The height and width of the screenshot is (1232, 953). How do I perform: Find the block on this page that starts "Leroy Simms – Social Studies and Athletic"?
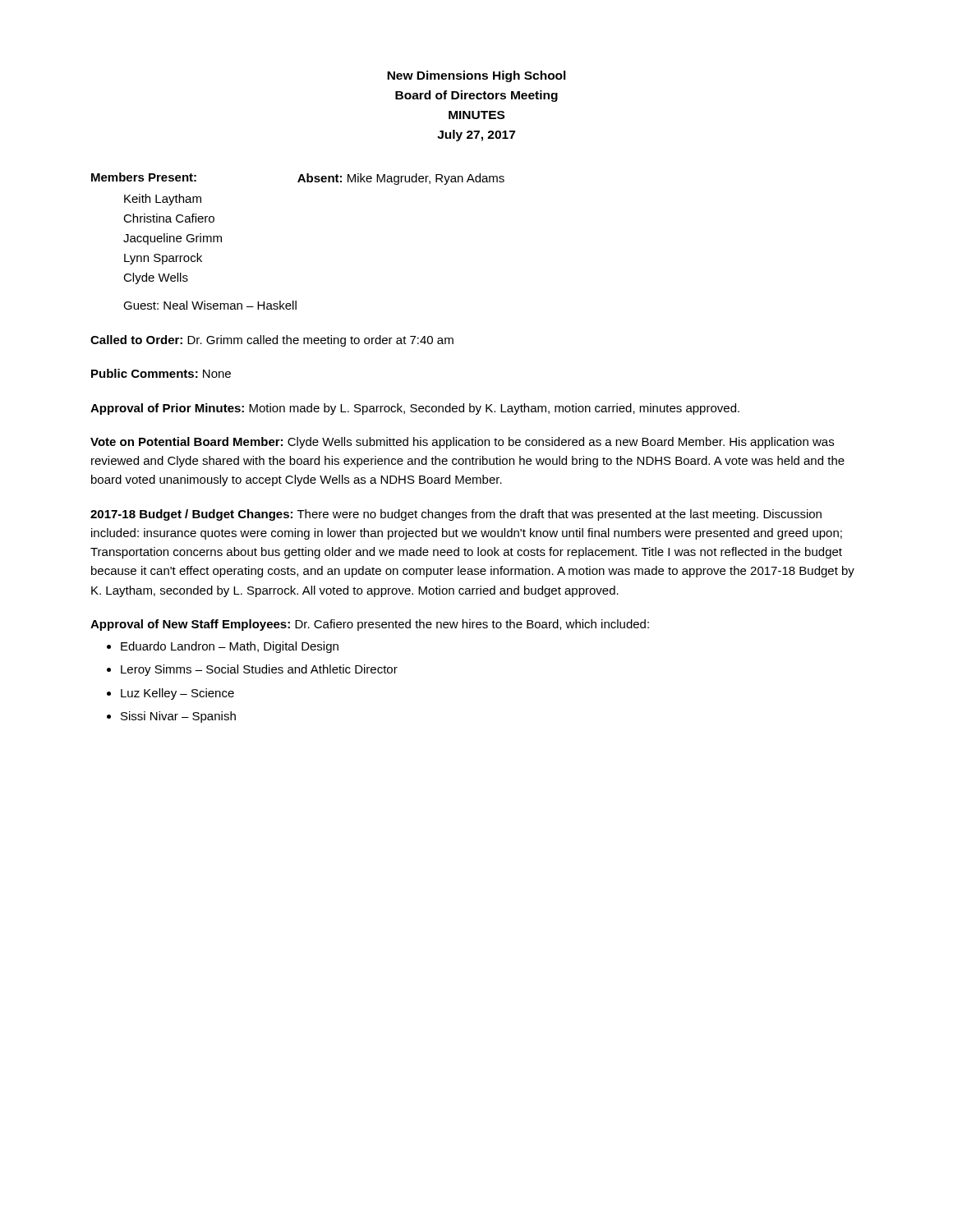click(259, 669)
